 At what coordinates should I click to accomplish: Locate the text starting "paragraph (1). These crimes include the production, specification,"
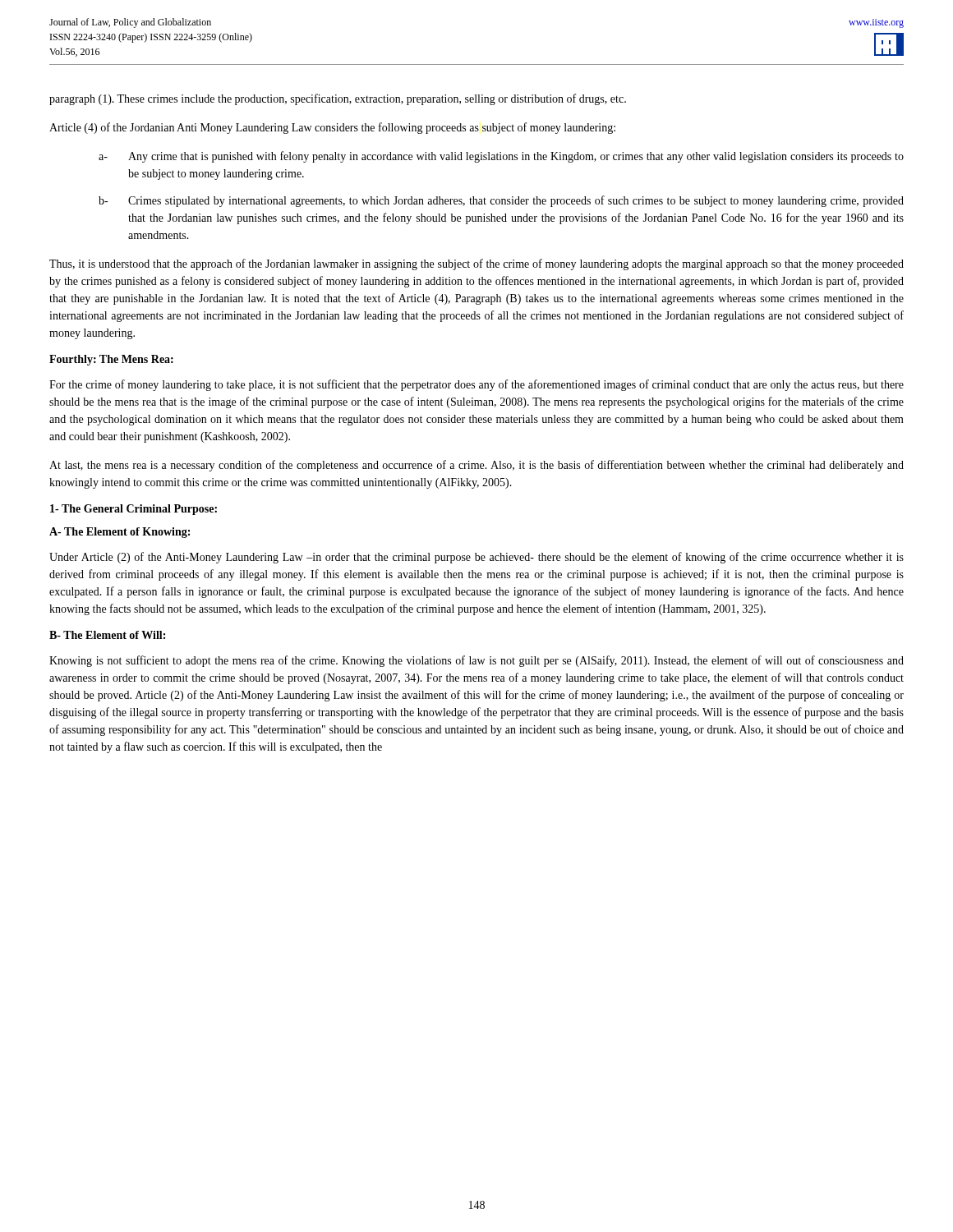pos(338,99)
